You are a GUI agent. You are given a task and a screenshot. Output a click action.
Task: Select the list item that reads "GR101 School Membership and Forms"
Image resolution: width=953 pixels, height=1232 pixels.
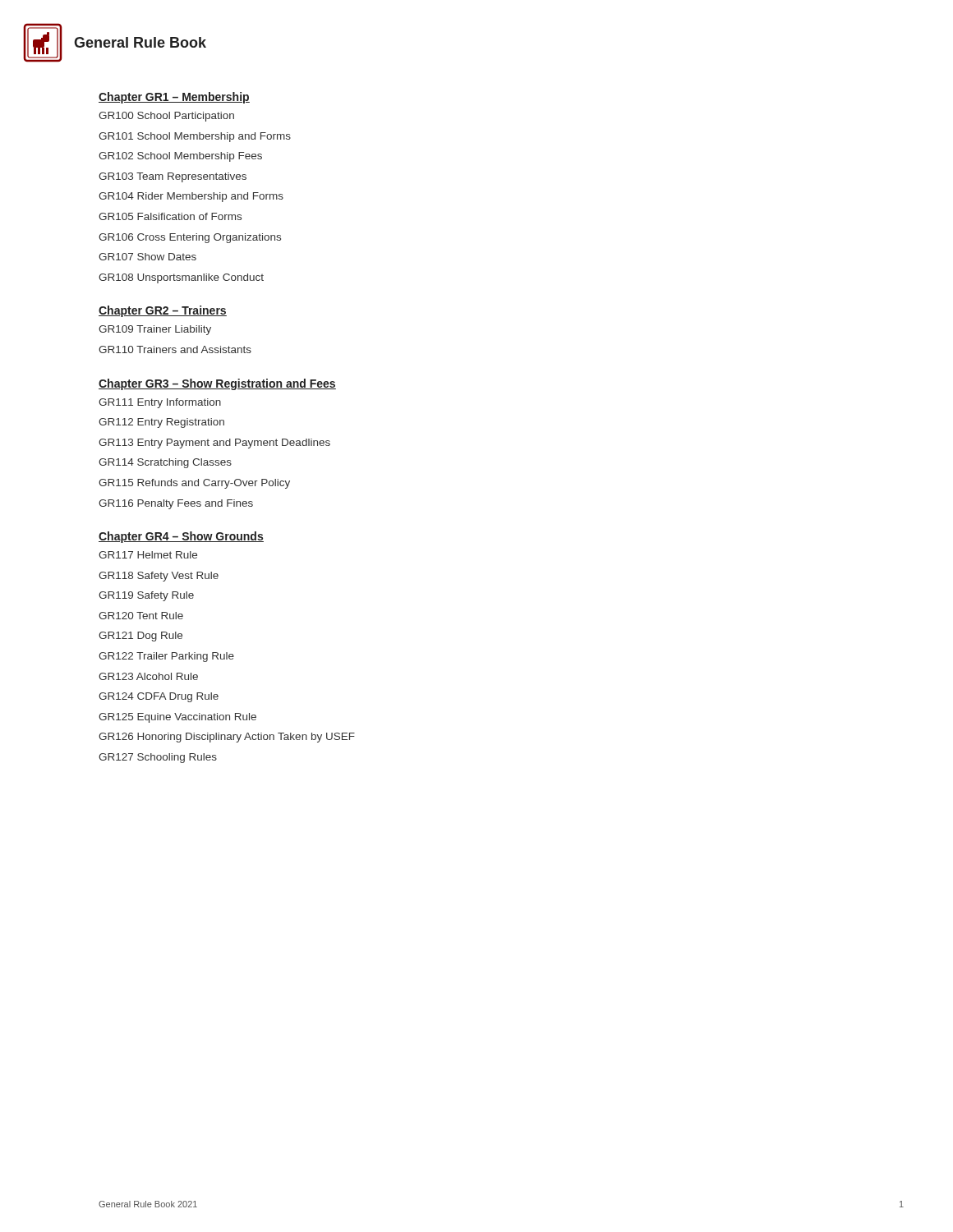coord(195,136)
